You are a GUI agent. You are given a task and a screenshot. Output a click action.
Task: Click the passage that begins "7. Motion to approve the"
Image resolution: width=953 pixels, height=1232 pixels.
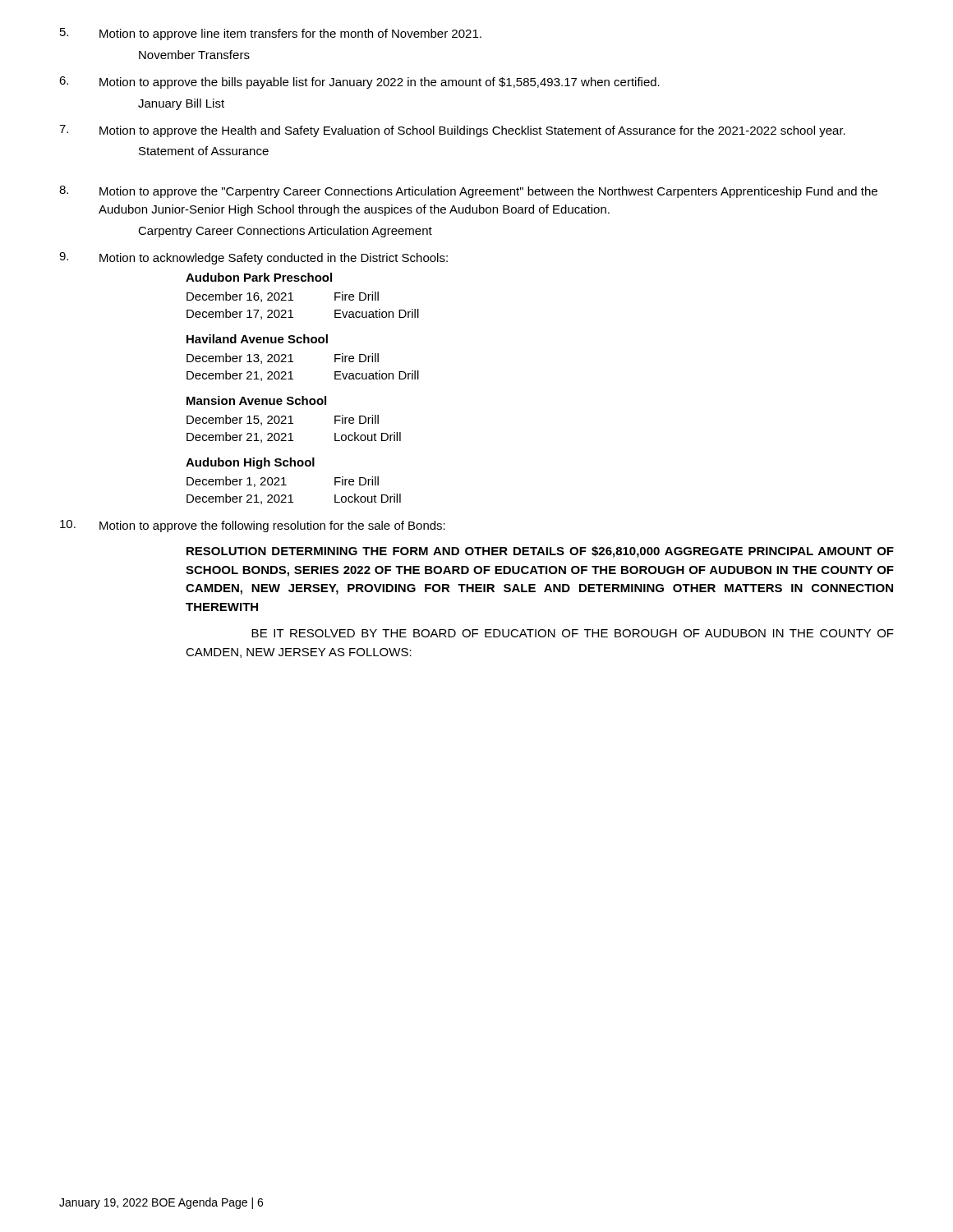click(476, 130)
